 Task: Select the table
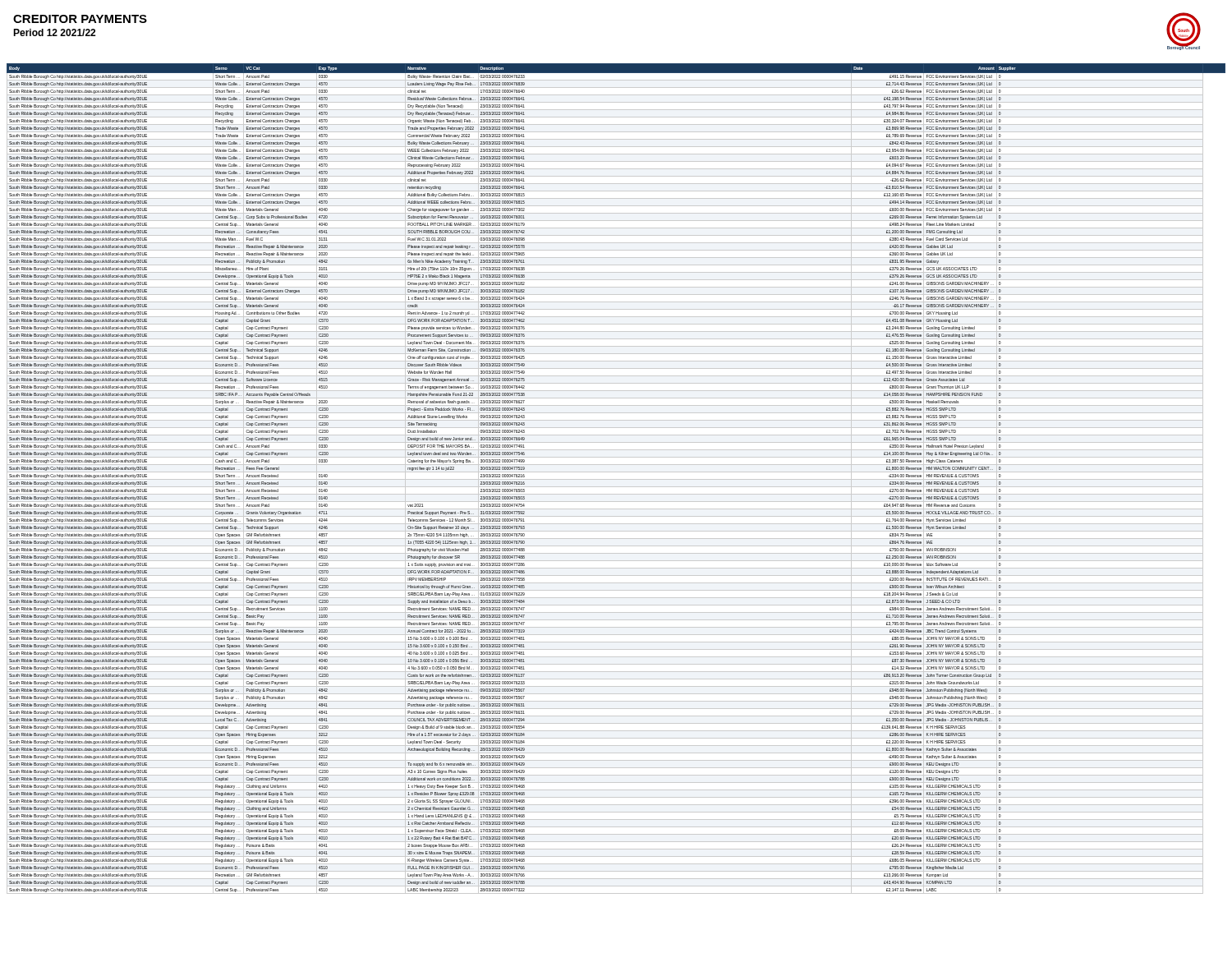(x=616, y=479)
